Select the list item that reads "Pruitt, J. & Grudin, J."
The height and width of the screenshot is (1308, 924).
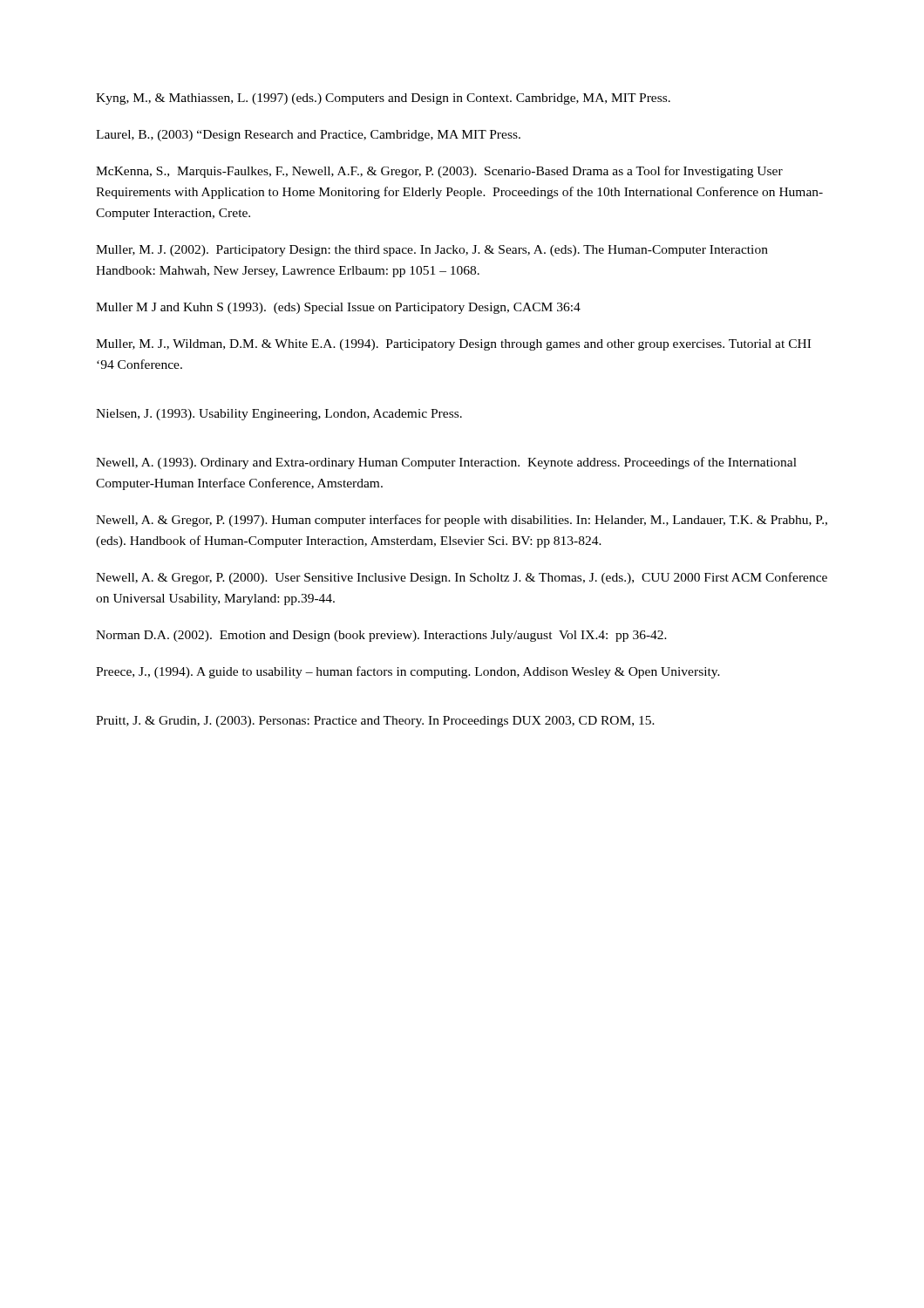375,720
